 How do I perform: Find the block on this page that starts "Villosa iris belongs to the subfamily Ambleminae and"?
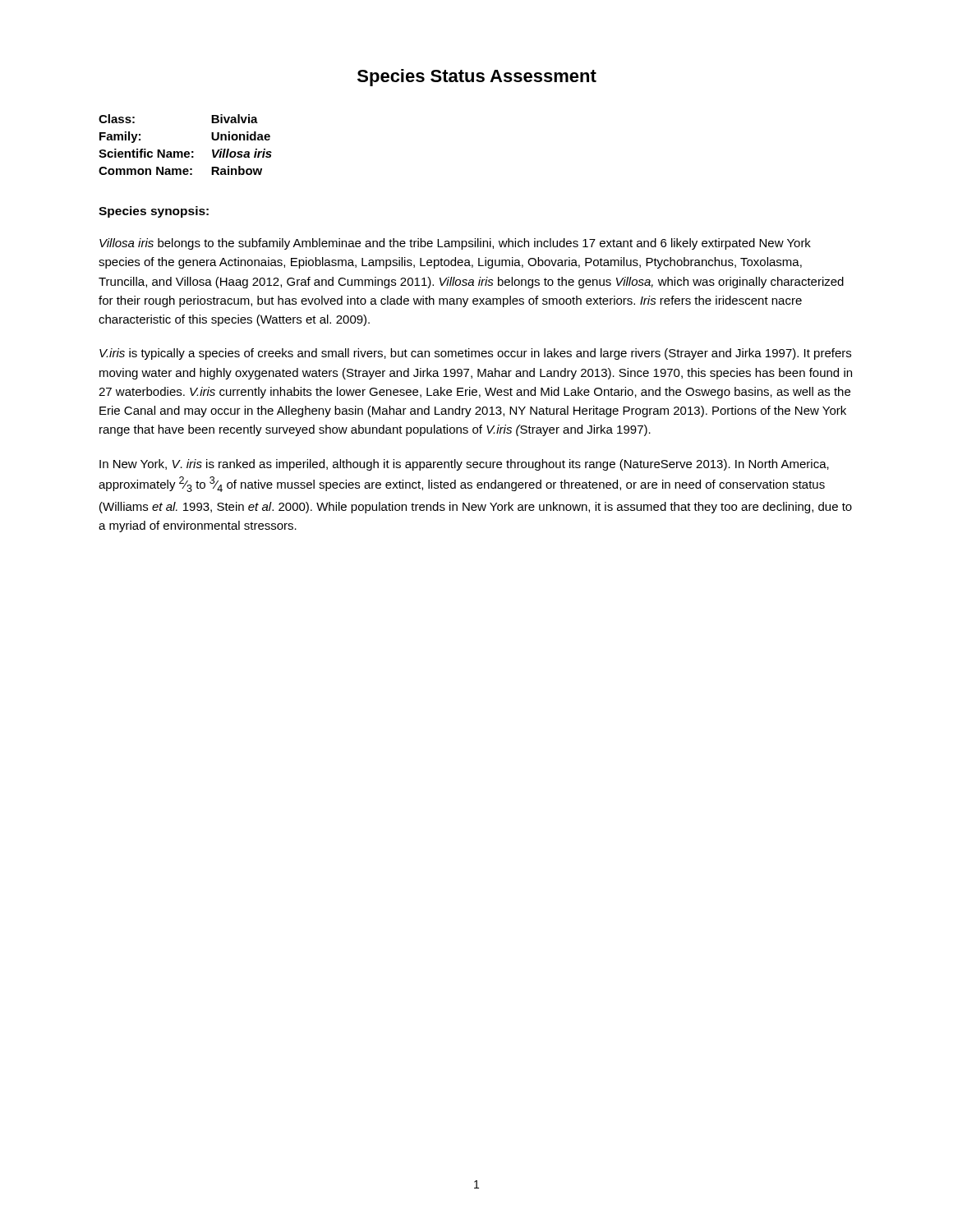point(471,281)
